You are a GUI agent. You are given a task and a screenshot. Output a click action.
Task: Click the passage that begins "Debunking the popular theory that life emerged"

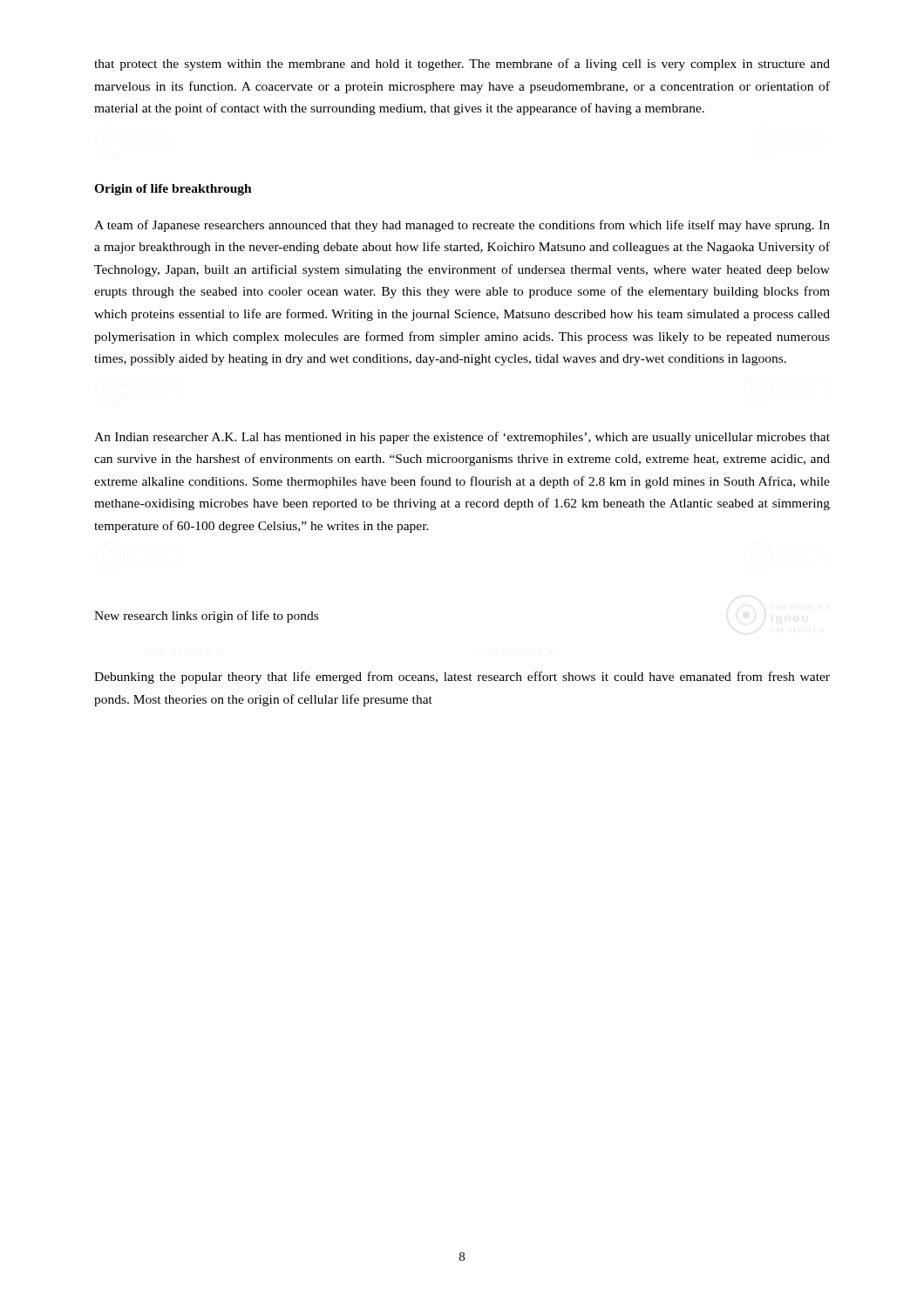(462, 688)
